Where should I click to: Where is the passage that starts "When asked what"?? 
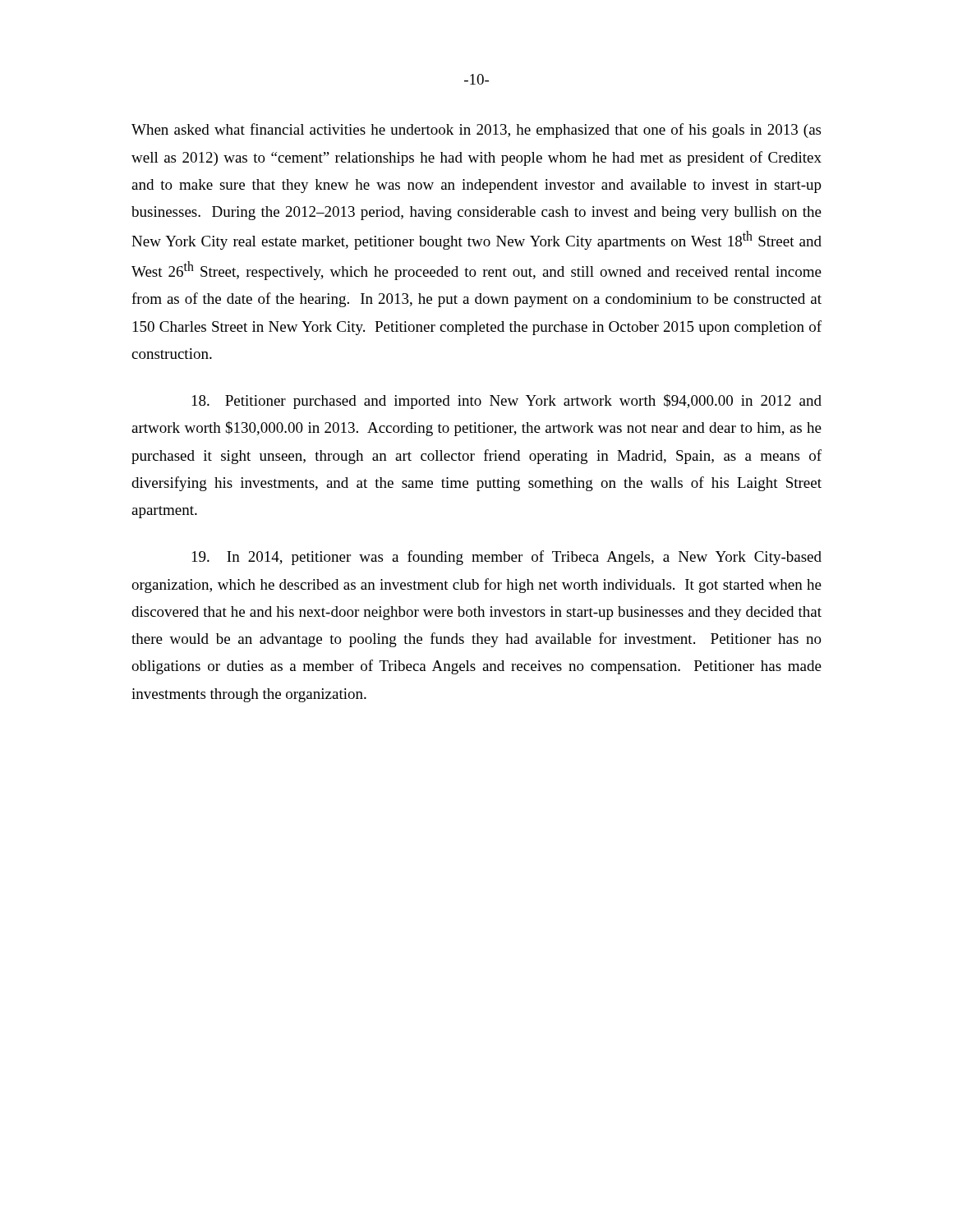point(476,242)
